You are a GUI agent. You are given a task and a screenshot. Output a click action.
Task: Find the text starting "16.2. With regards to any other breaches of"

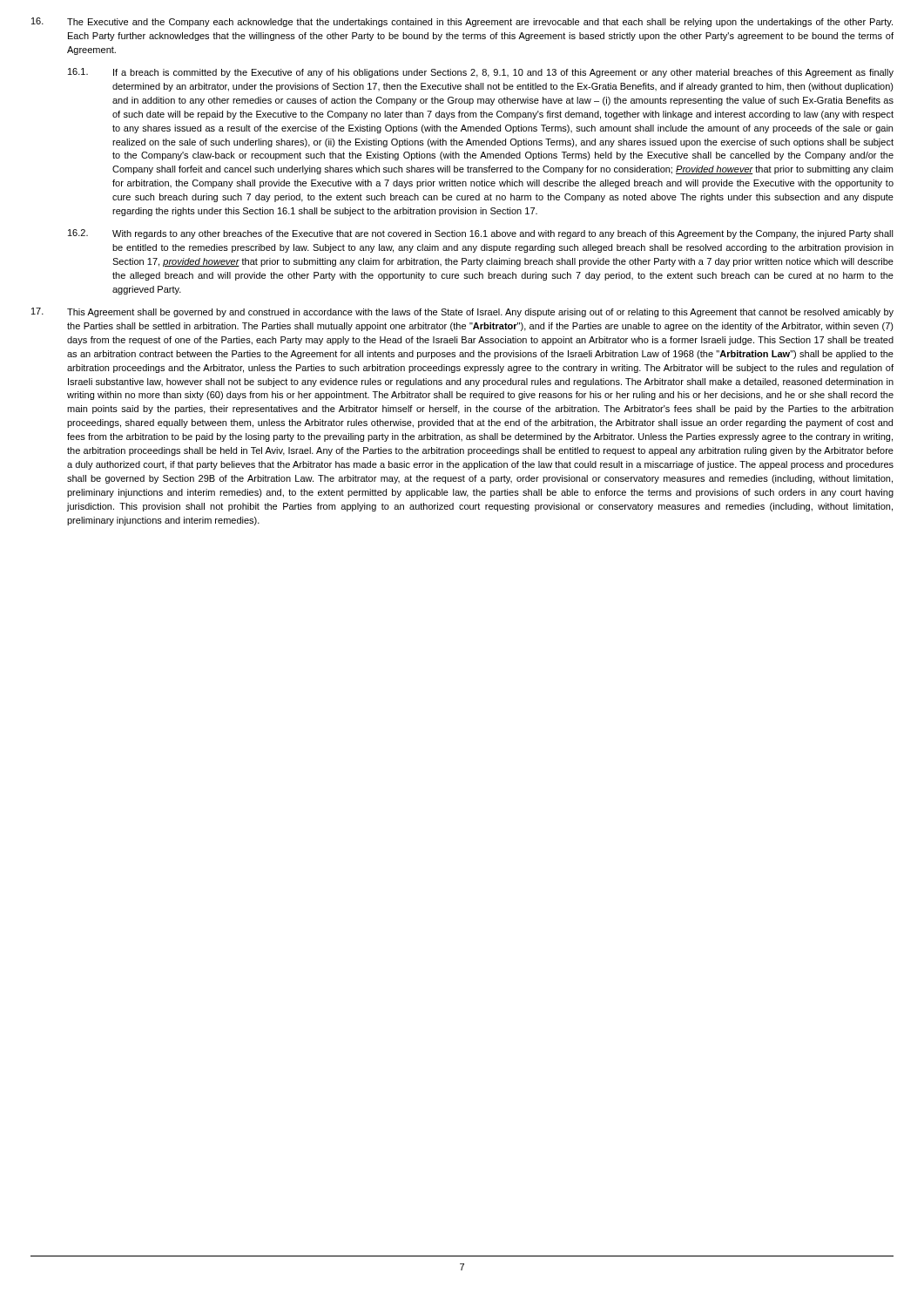[x=480, y=262]
